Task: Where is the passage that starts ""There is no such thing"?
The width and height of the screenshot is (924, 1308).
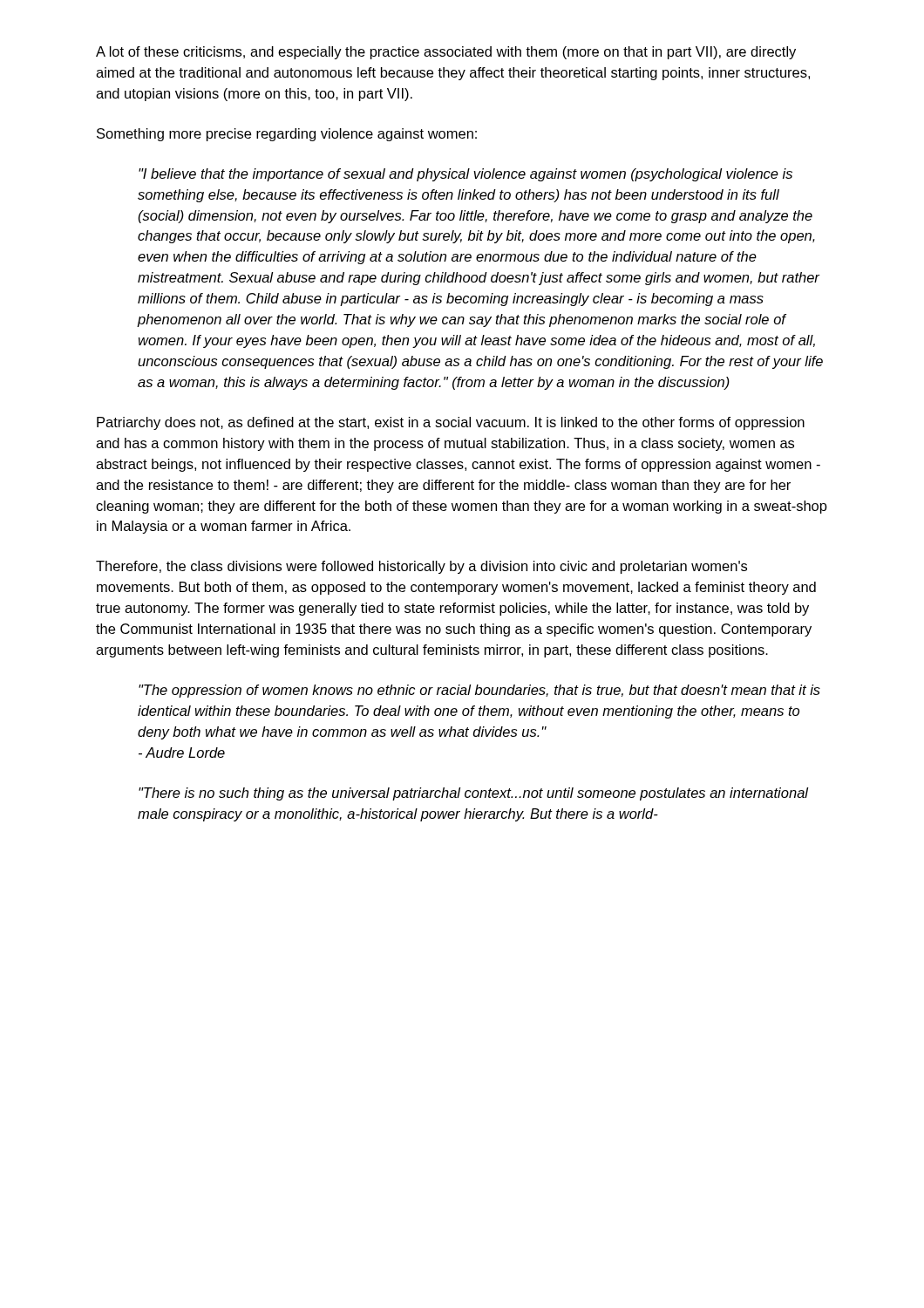Action: click(483, 804)
